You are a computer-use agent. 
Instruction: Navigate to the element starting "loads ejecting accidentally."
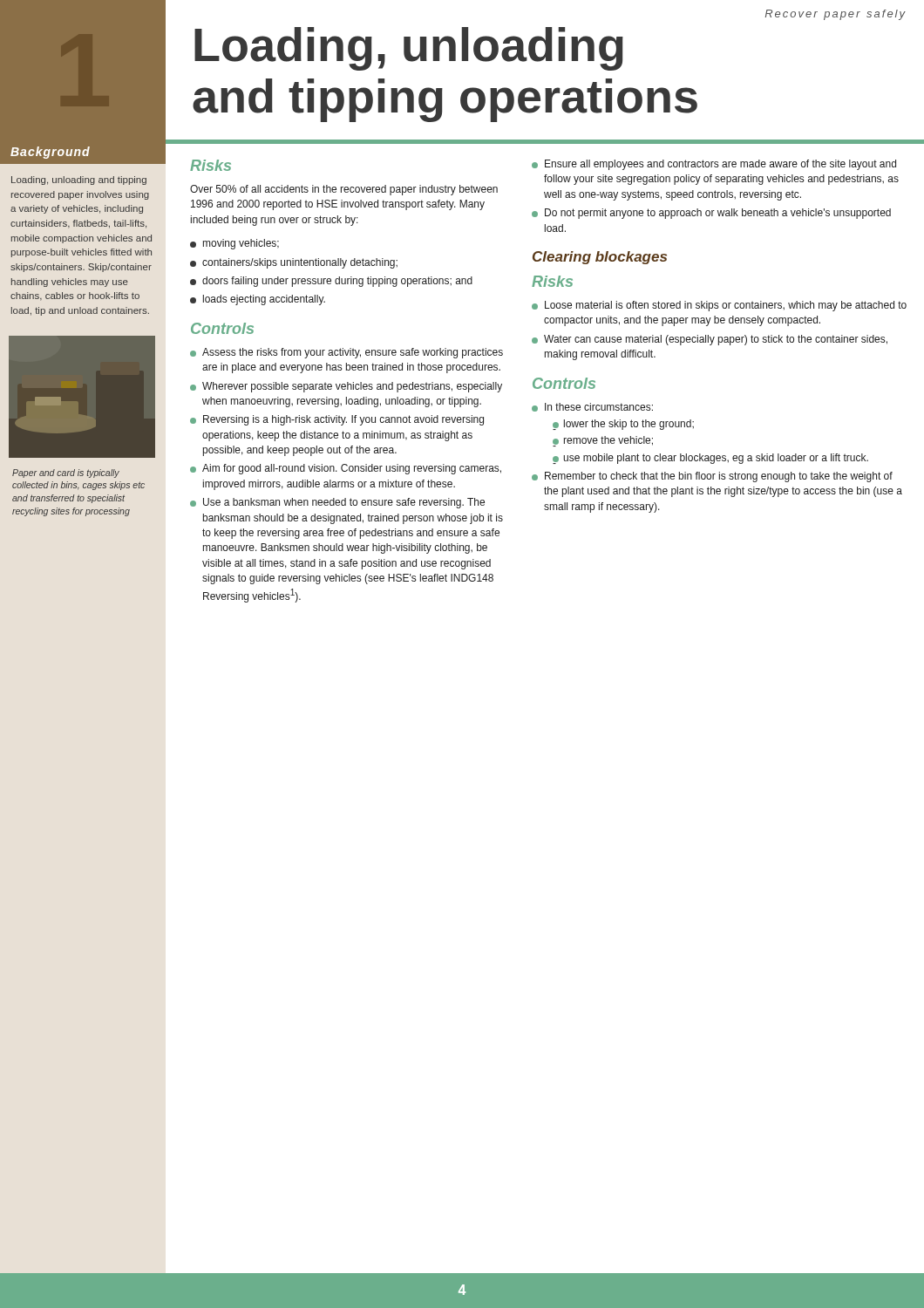pos(264,299)
